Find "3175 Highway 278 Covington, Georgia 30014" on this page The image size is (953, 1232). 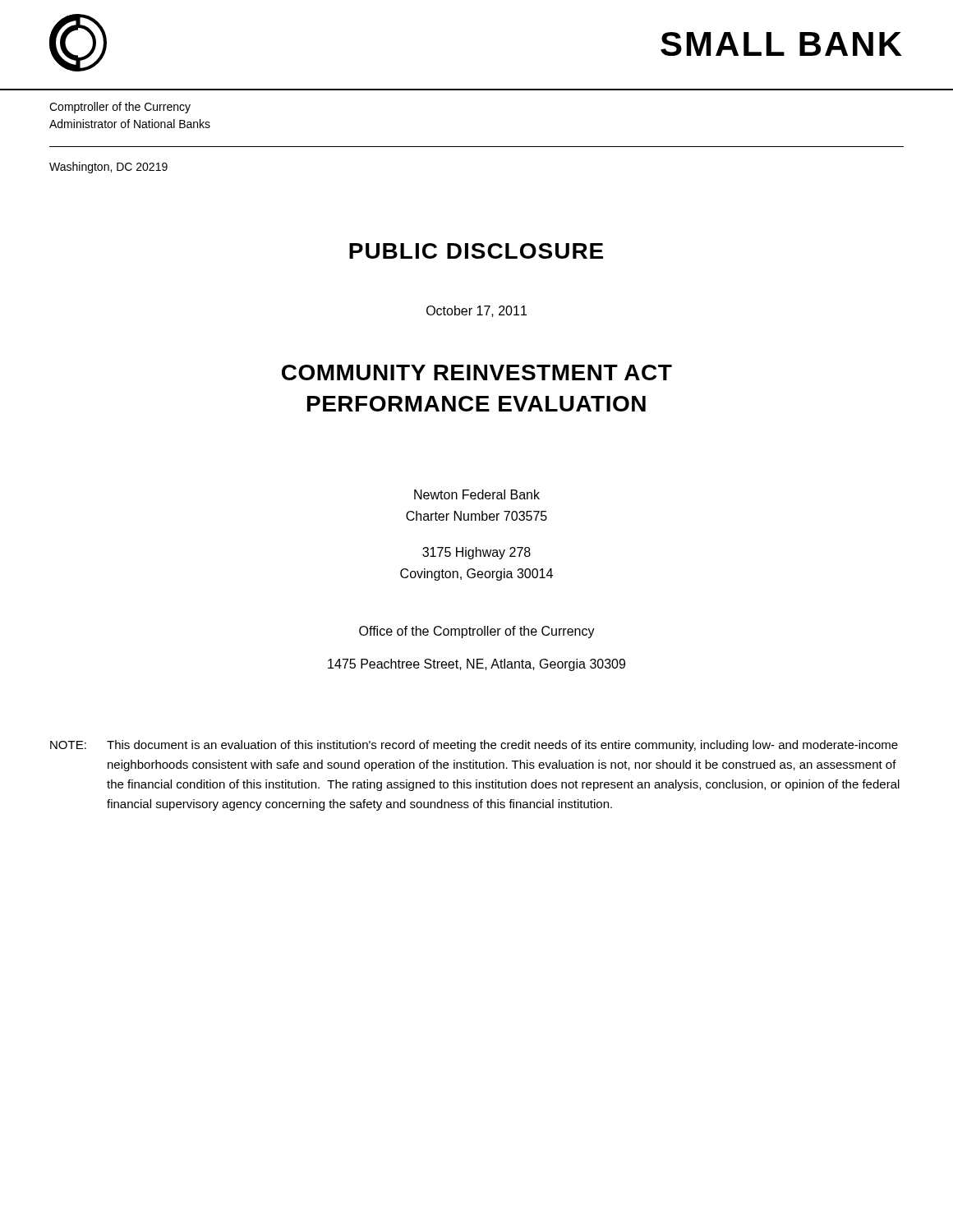[x=476, y=563]
